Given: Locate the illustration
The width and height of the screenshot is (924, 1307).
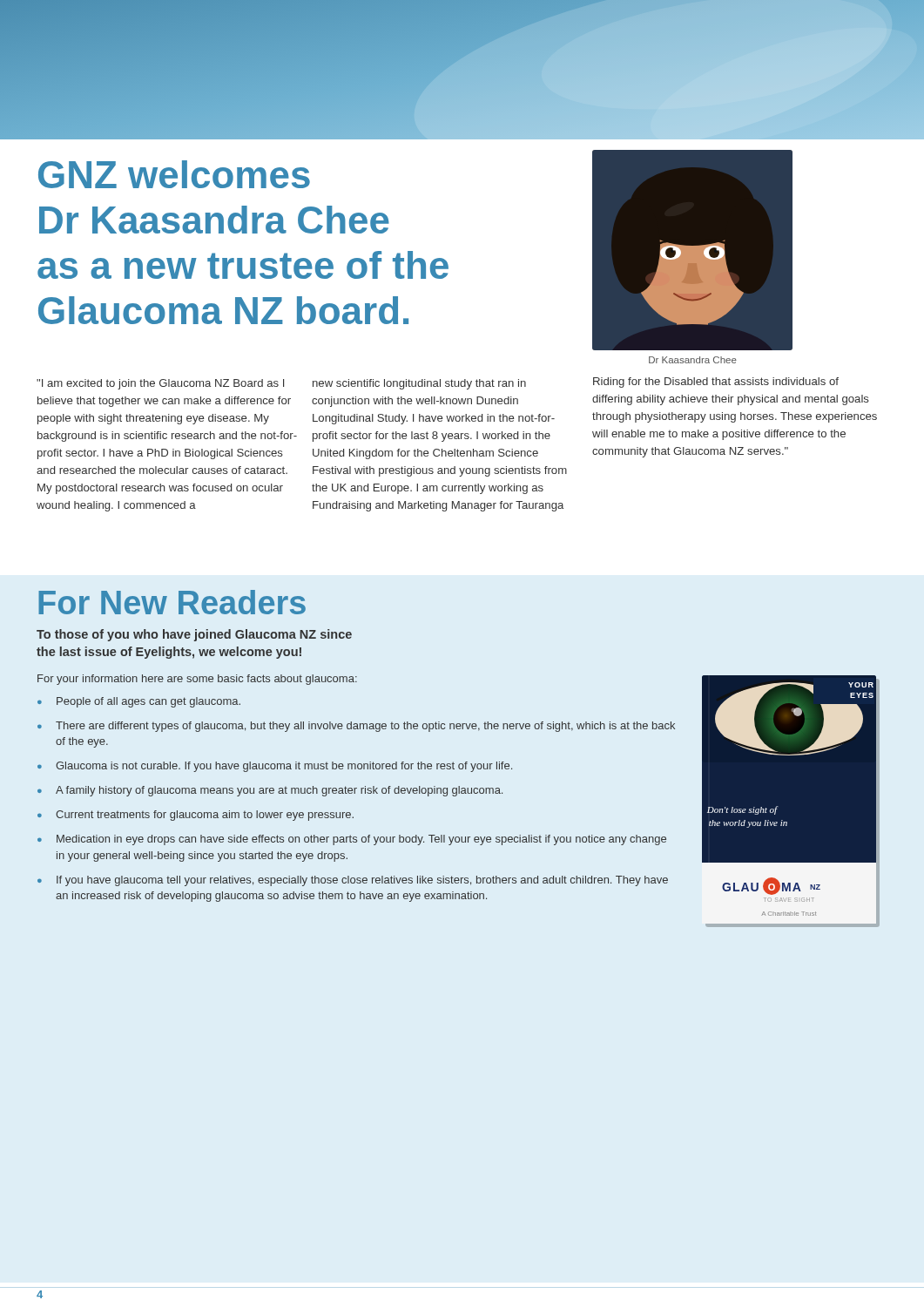Looking at the screenshot, I should click(794, 804).
